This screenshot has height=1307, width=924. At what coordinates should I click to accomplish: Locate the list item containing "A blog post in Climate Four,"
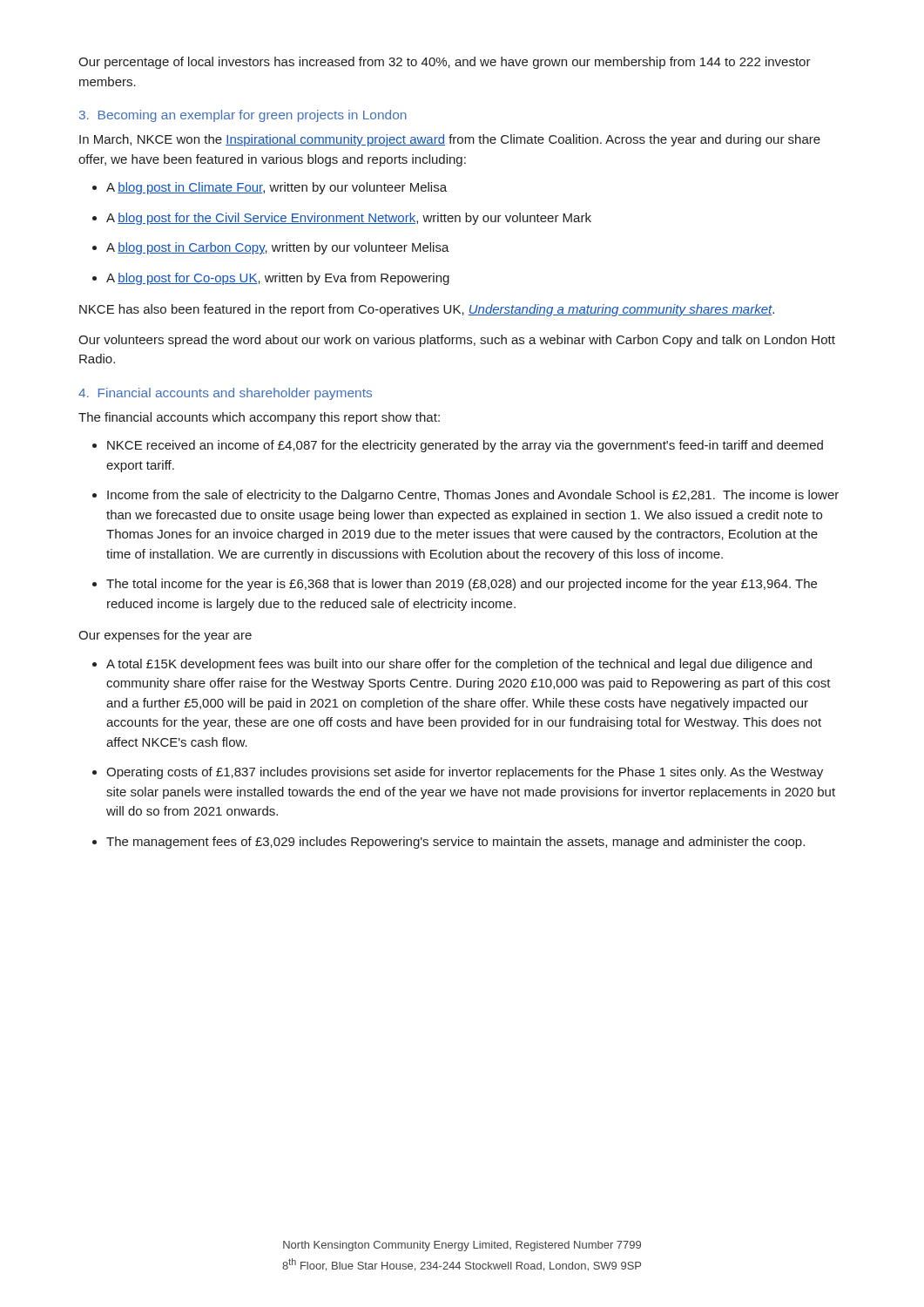coord(270,188)
